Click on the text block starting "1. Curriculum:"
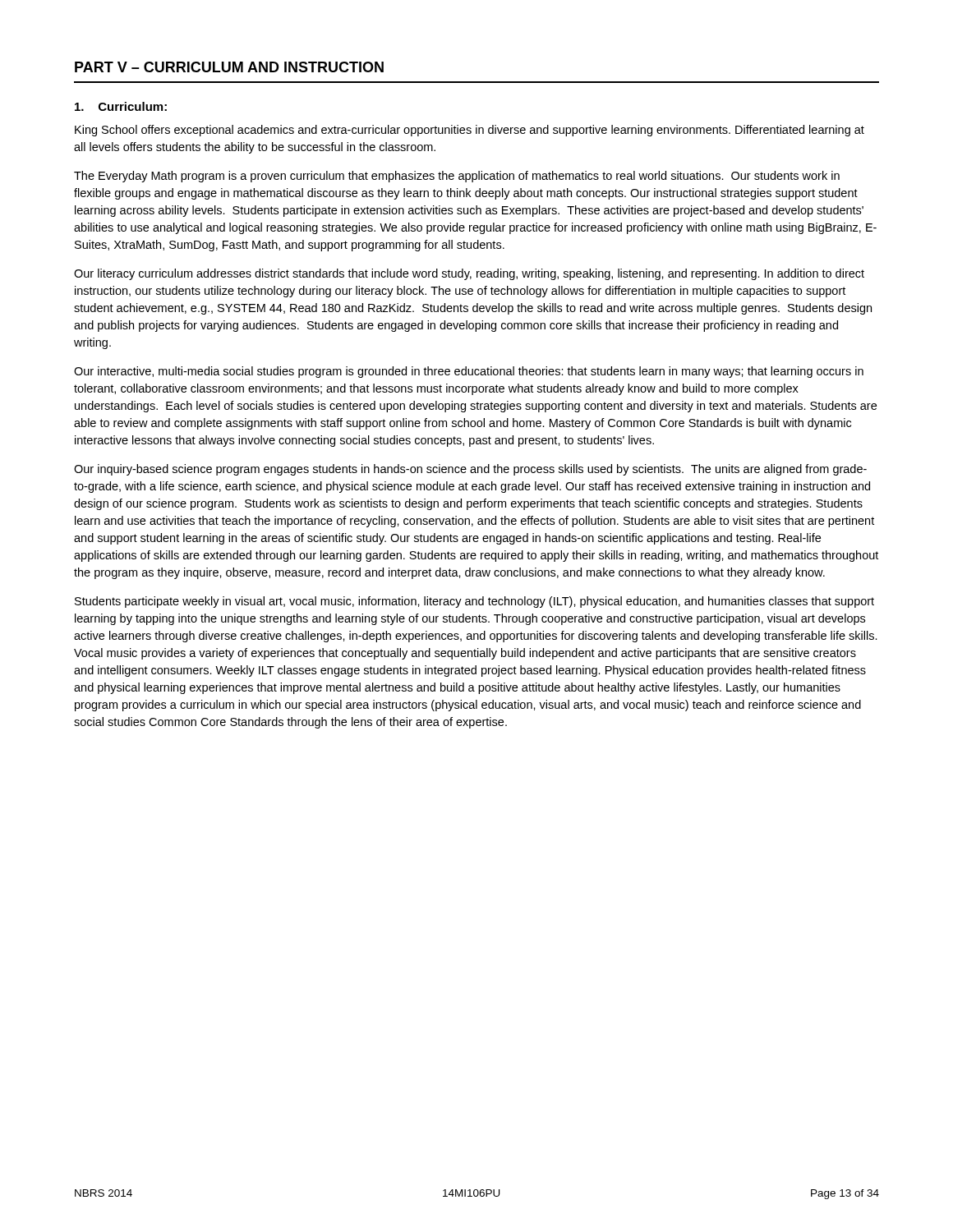 121,106
